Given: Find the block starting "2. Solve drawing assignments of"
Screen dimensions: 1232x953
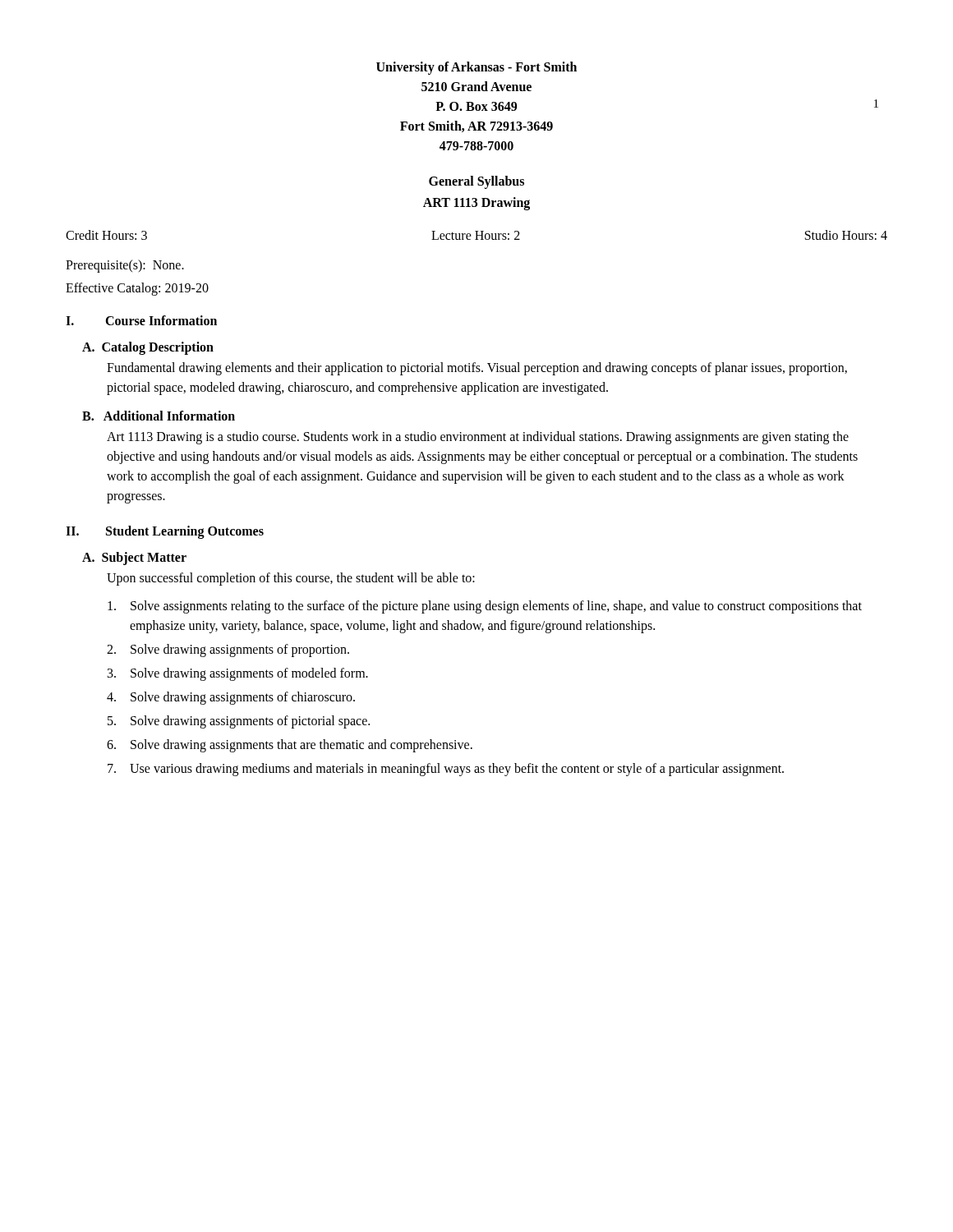Looking at the screenshot, I should point(228,650).
